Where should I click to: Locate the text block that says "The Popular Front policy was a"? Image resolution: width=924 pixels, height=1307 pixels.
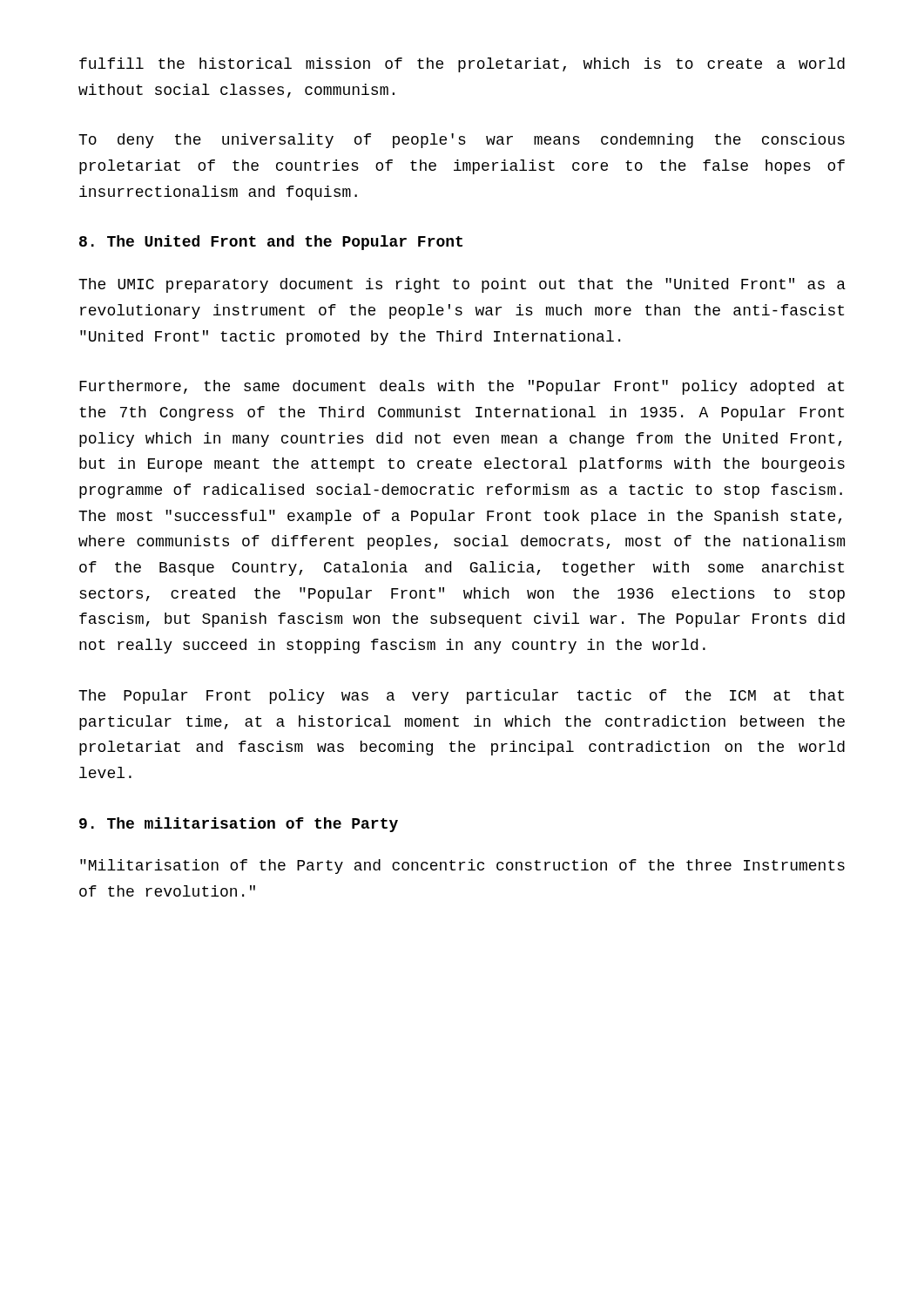pos(462,735)
